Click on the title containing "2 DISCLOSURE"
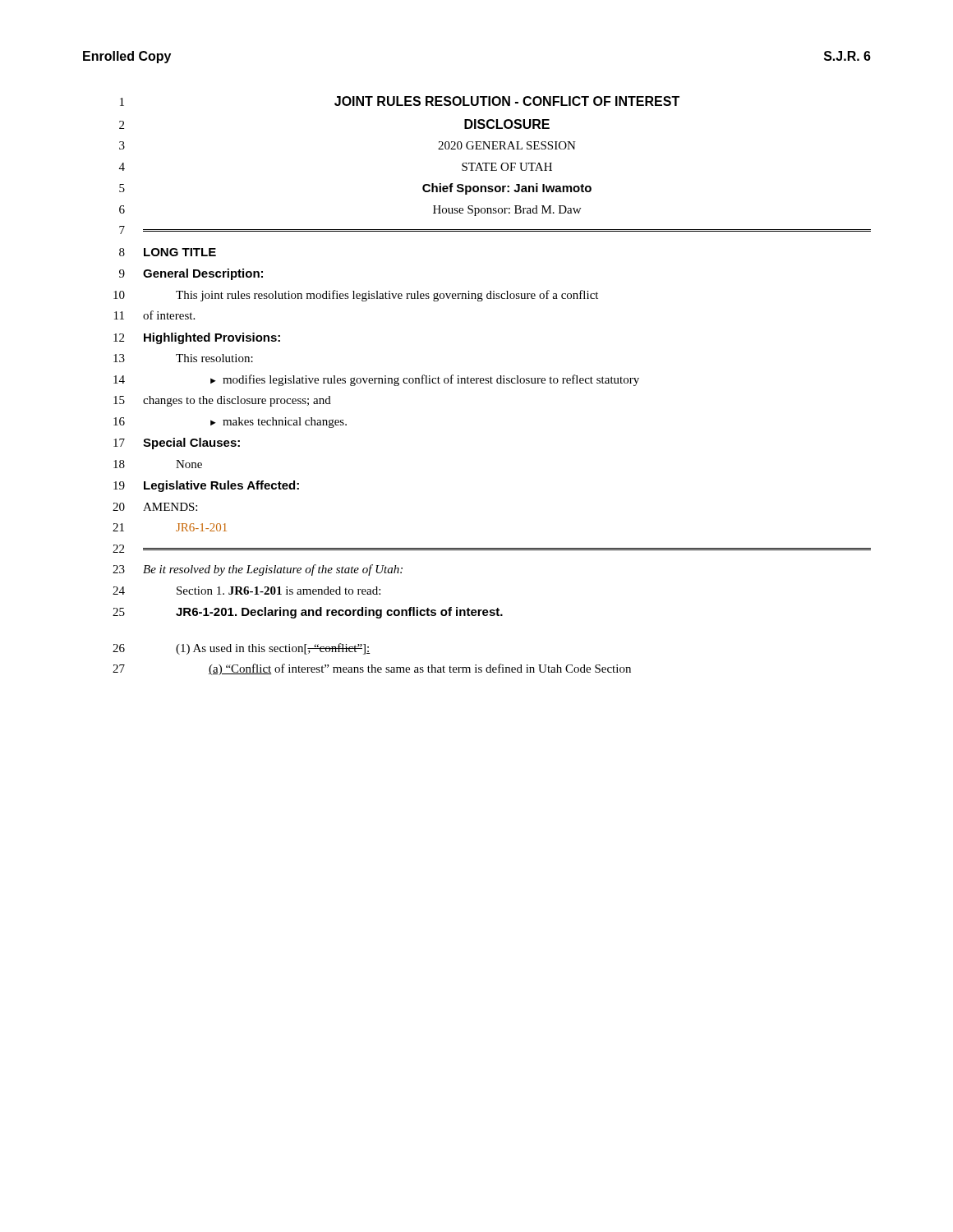 point(476,124)
